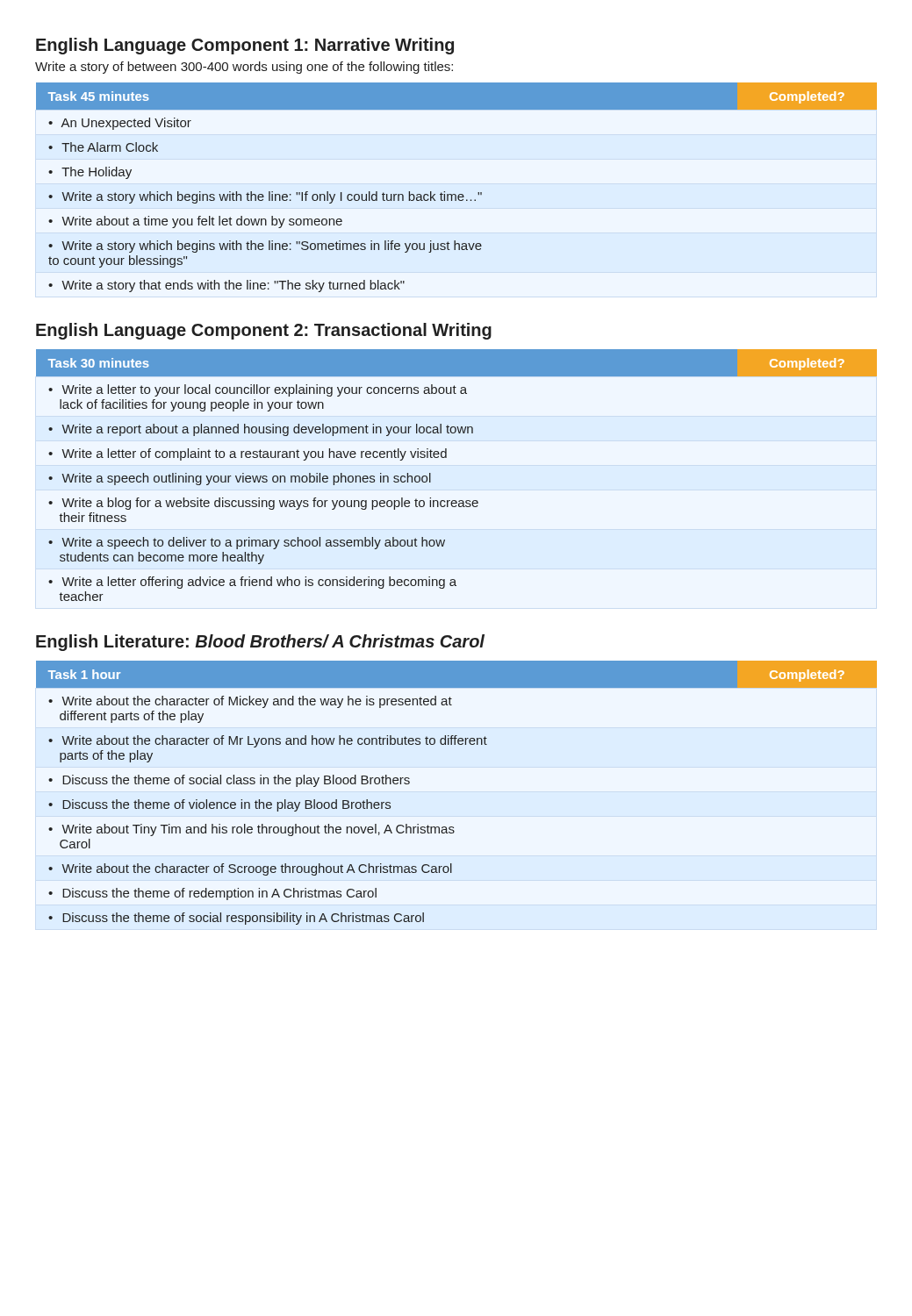Click on the table containing "• The Alarm Clock"

pyautogui.click(x=456, y=190)
